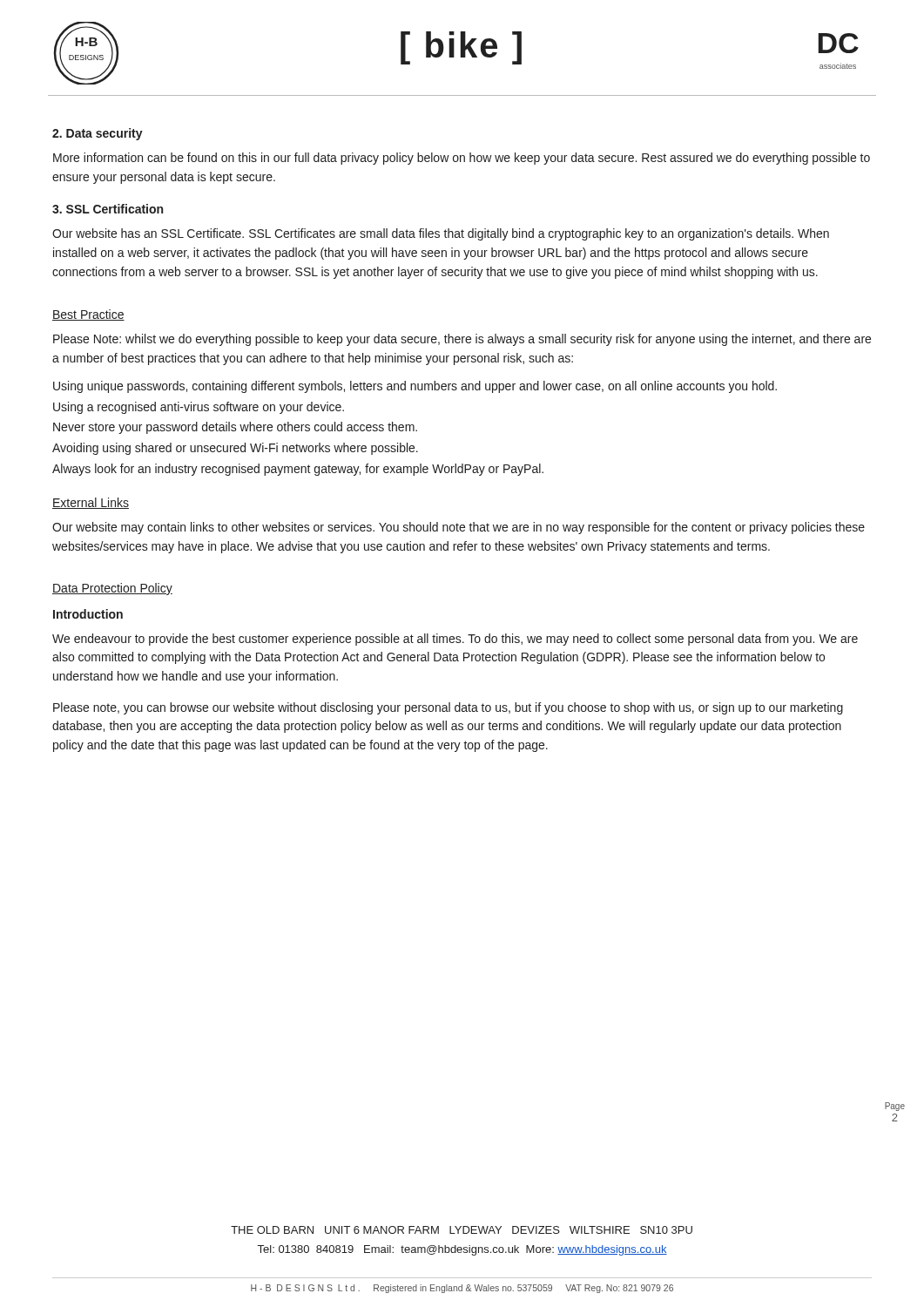Viewport: 924px width, 1307px height.
Task: Point to "Data Protection Policy"
Action: pyautogui.click(x=112, y=588)
